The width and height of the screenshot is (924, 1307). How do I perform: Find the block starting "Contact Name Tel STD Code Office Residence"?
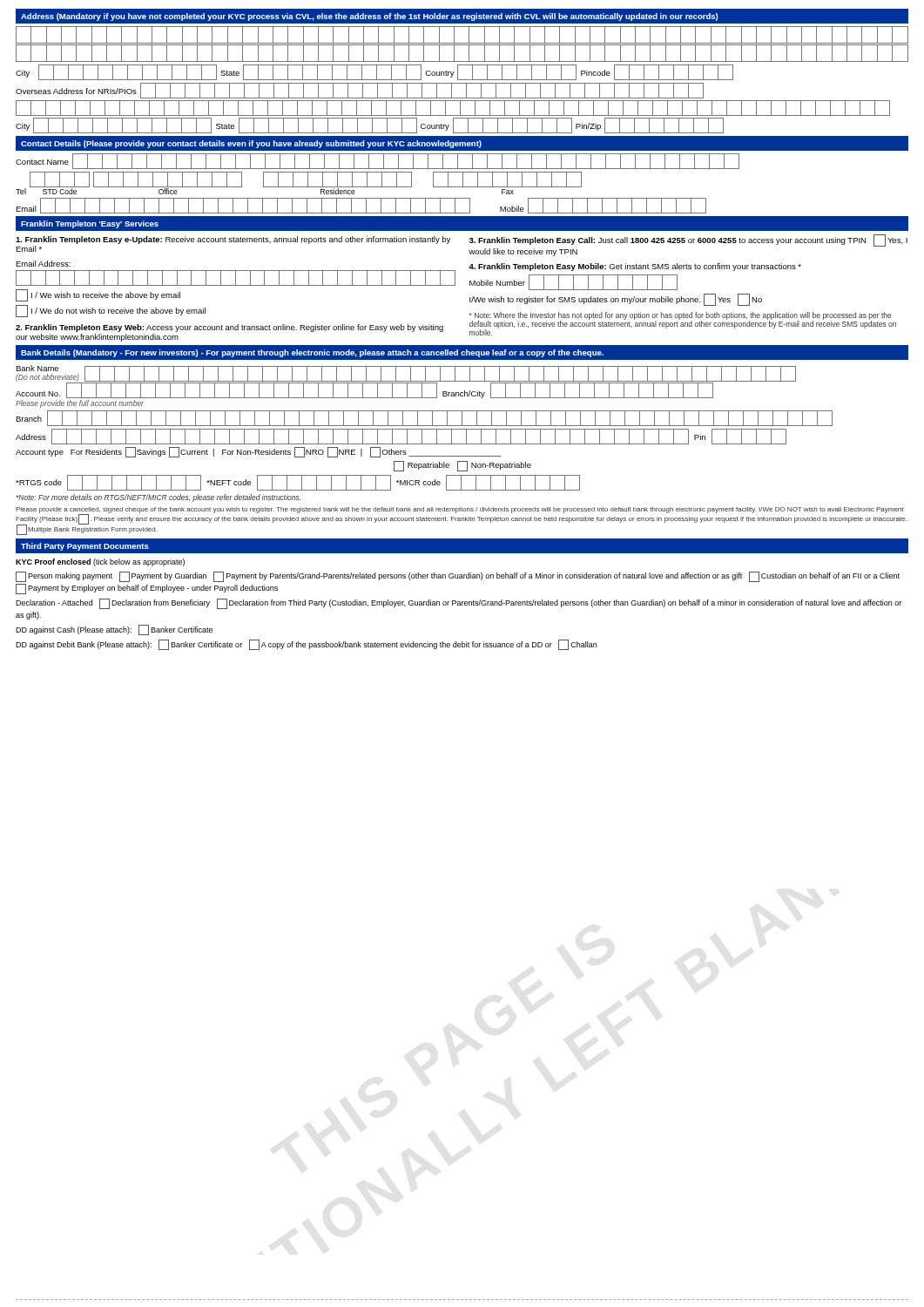click(462, 183)
